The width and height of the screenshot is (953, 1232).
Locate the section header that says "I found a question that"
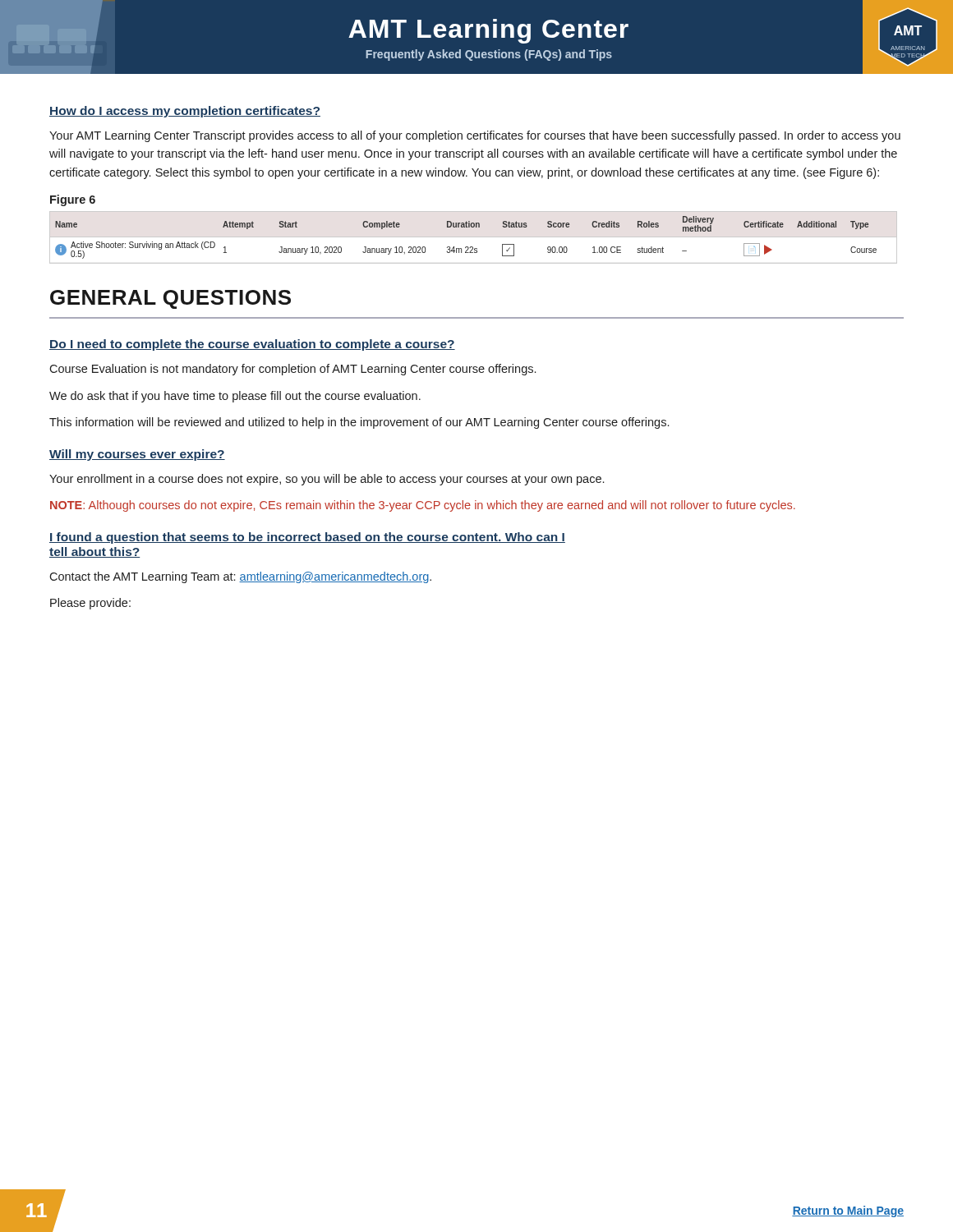point(307,544)
